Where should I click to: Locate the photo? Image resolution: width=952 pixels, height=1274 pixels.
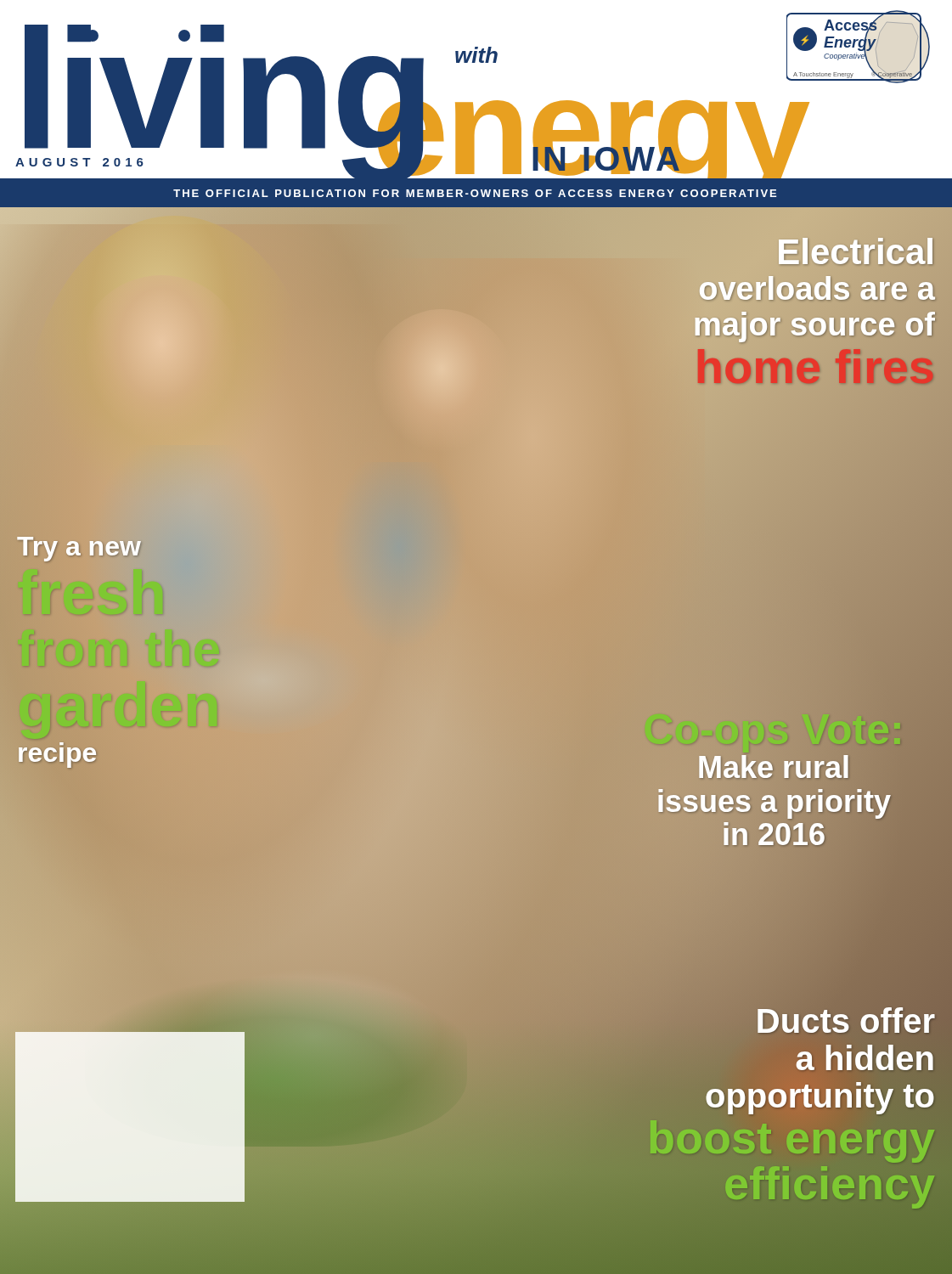pyautogui.click(x=476, y=741)
